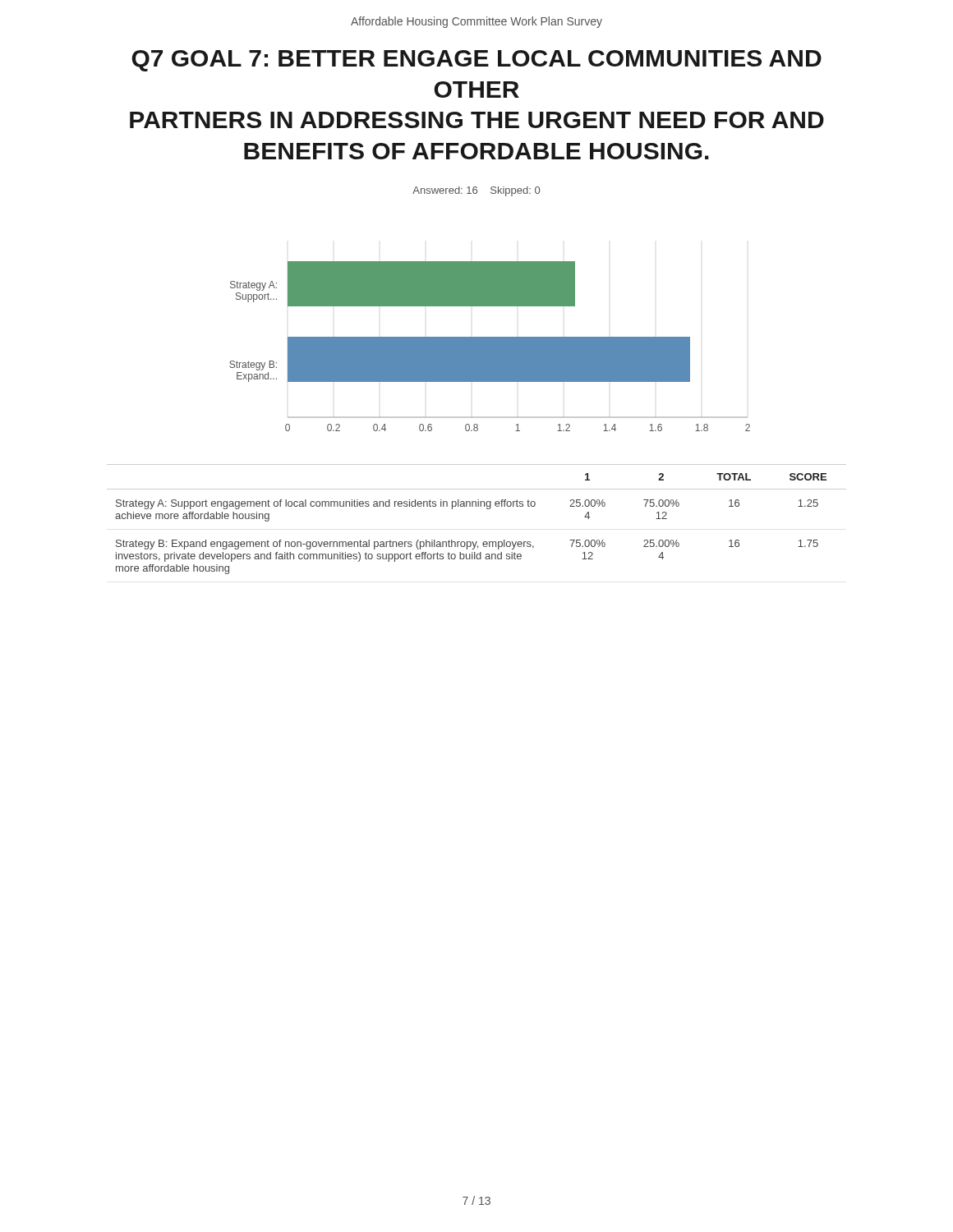The width and height of the screenshot is (953, 1232).
Task: Select the bar chart
Action: pos(476,329)
